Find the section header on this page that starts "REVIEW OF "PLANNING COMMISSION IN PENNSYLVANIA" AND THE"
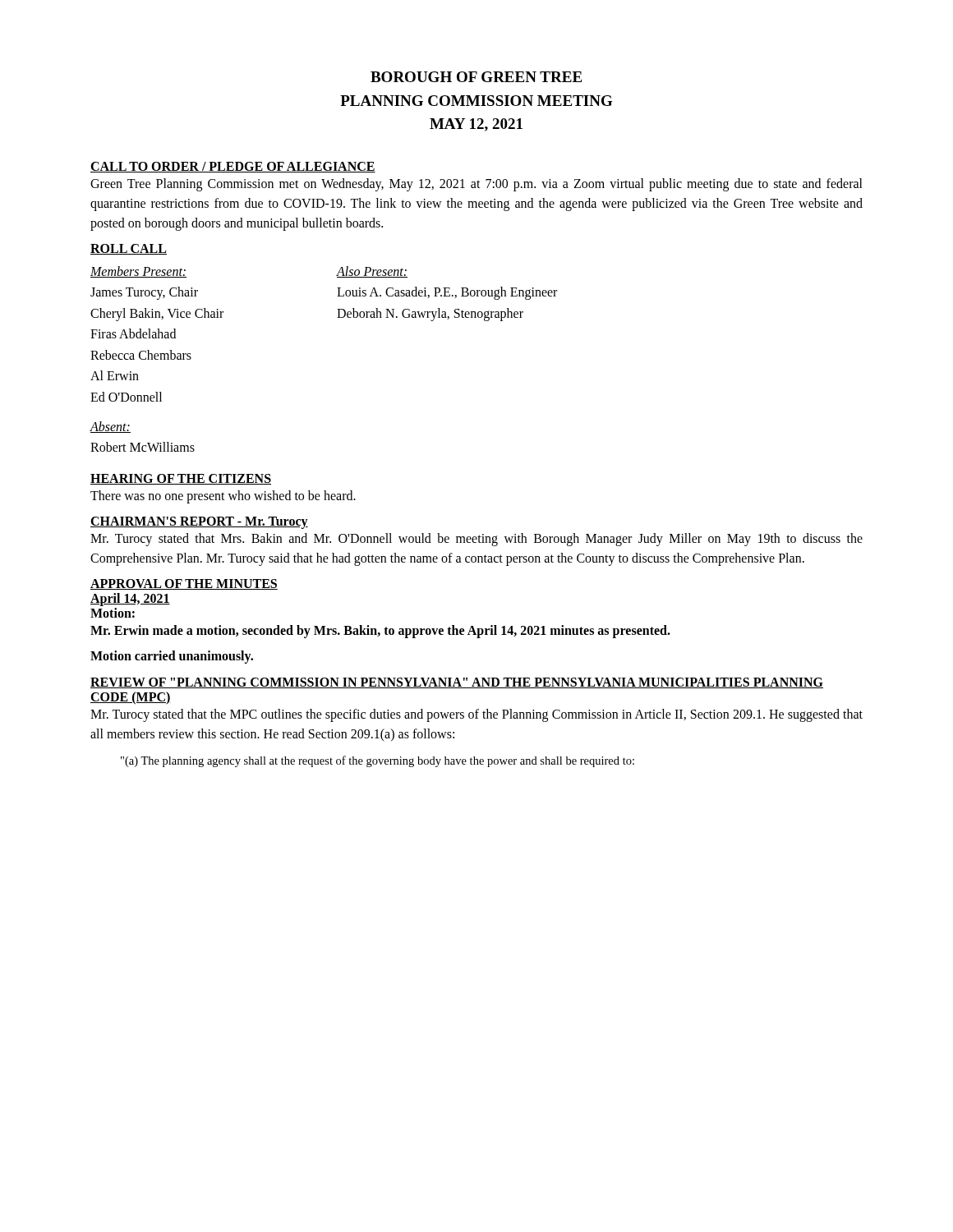 coord(457,689)
